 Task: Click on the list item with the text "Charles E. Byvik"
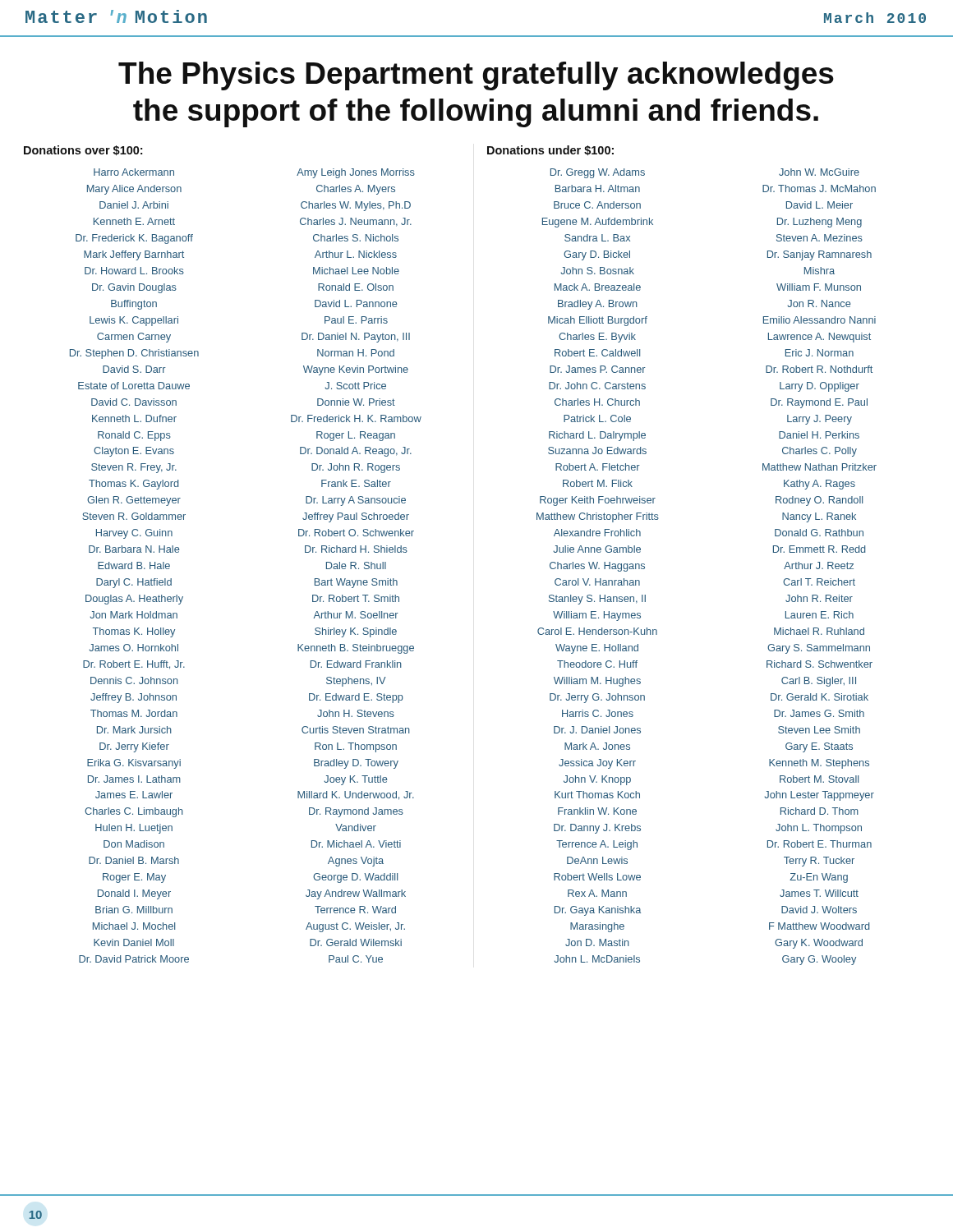click(x=597, y=336)
